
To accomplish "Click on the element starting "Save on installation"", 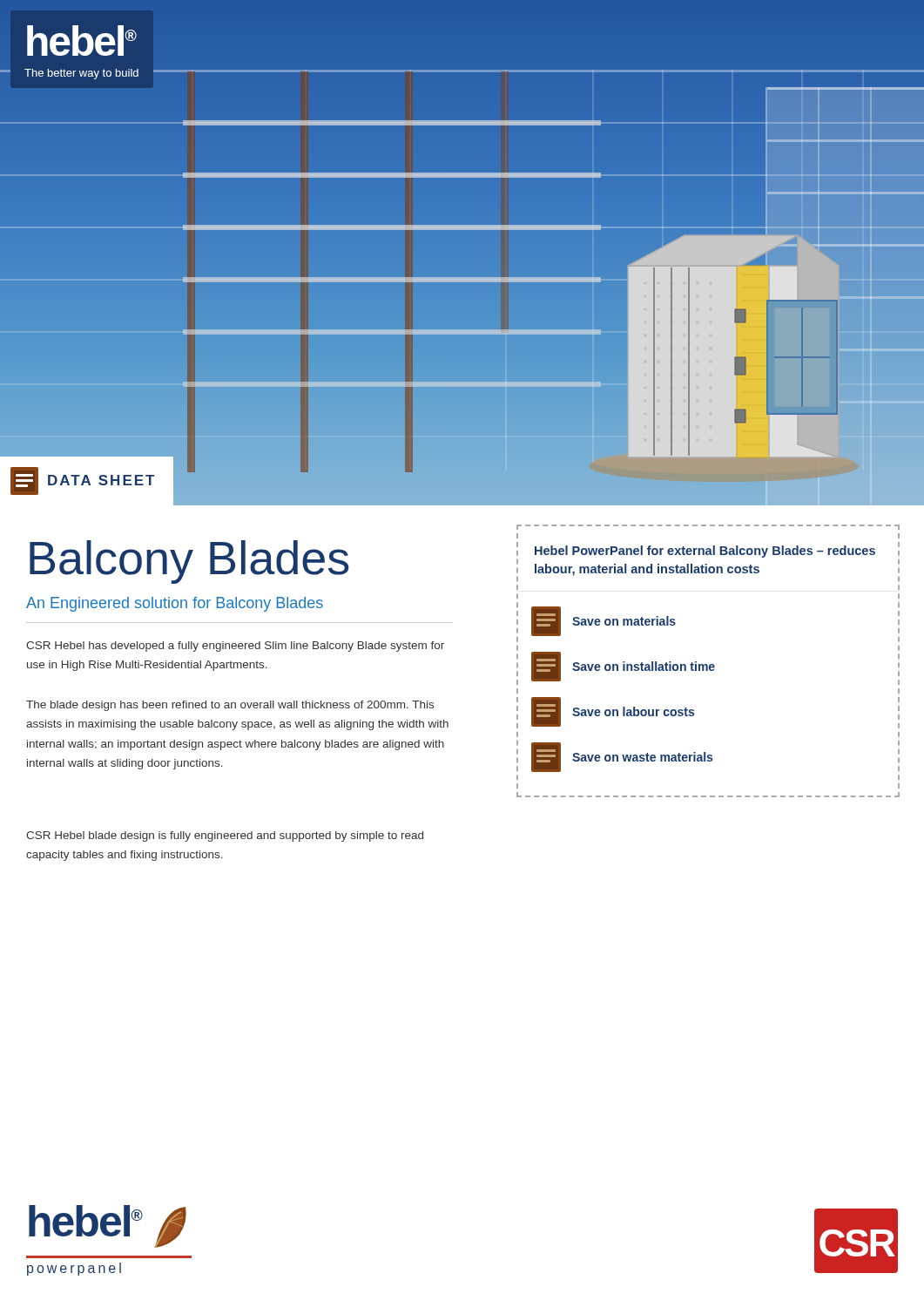I will (623, 667).
